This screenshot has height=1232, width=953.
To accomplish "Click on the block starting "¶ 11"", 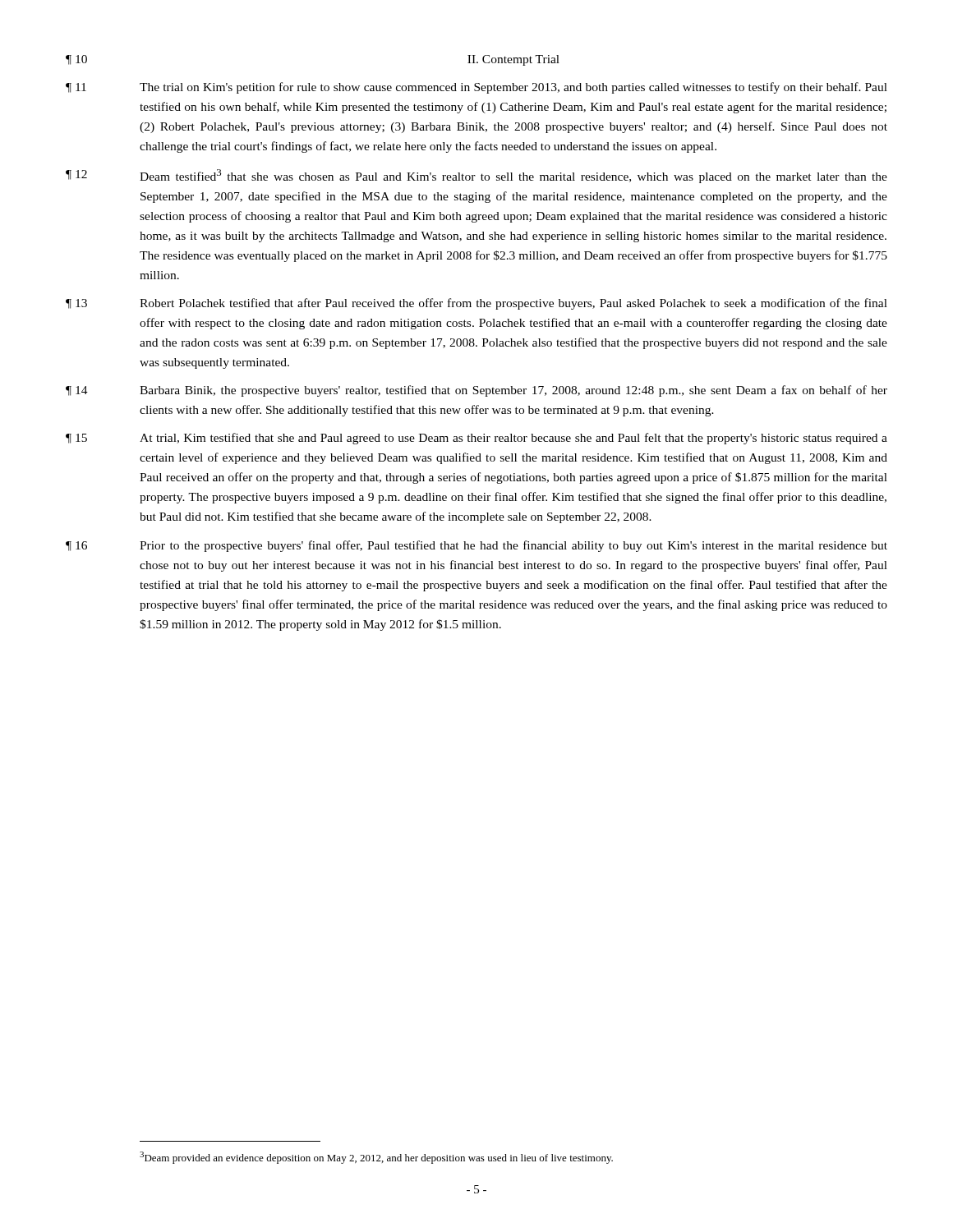I will [x=76, y=87].
